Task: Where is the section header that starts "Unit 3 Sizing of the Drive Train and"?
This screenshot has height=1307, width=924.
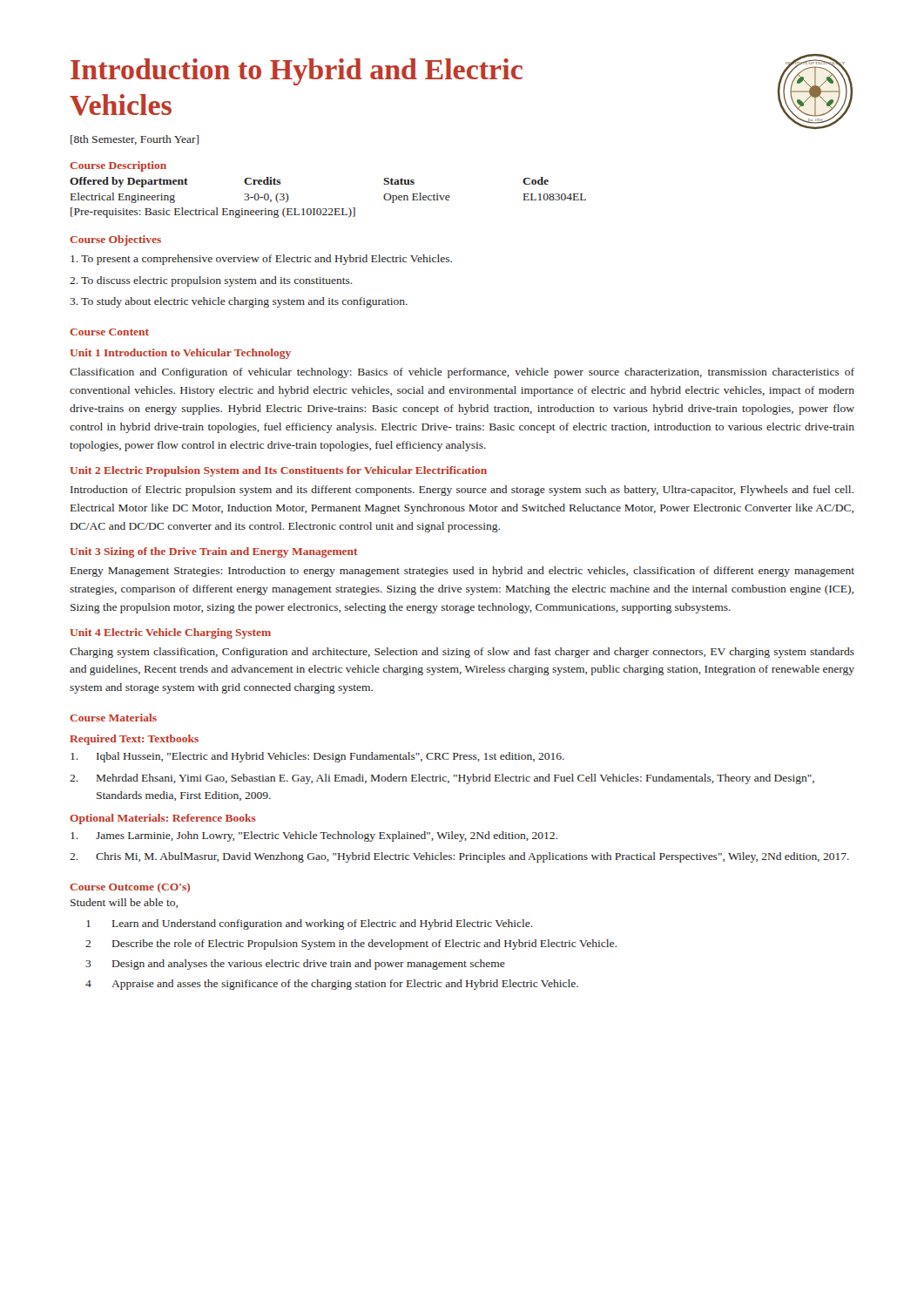Action: (214, 551)
